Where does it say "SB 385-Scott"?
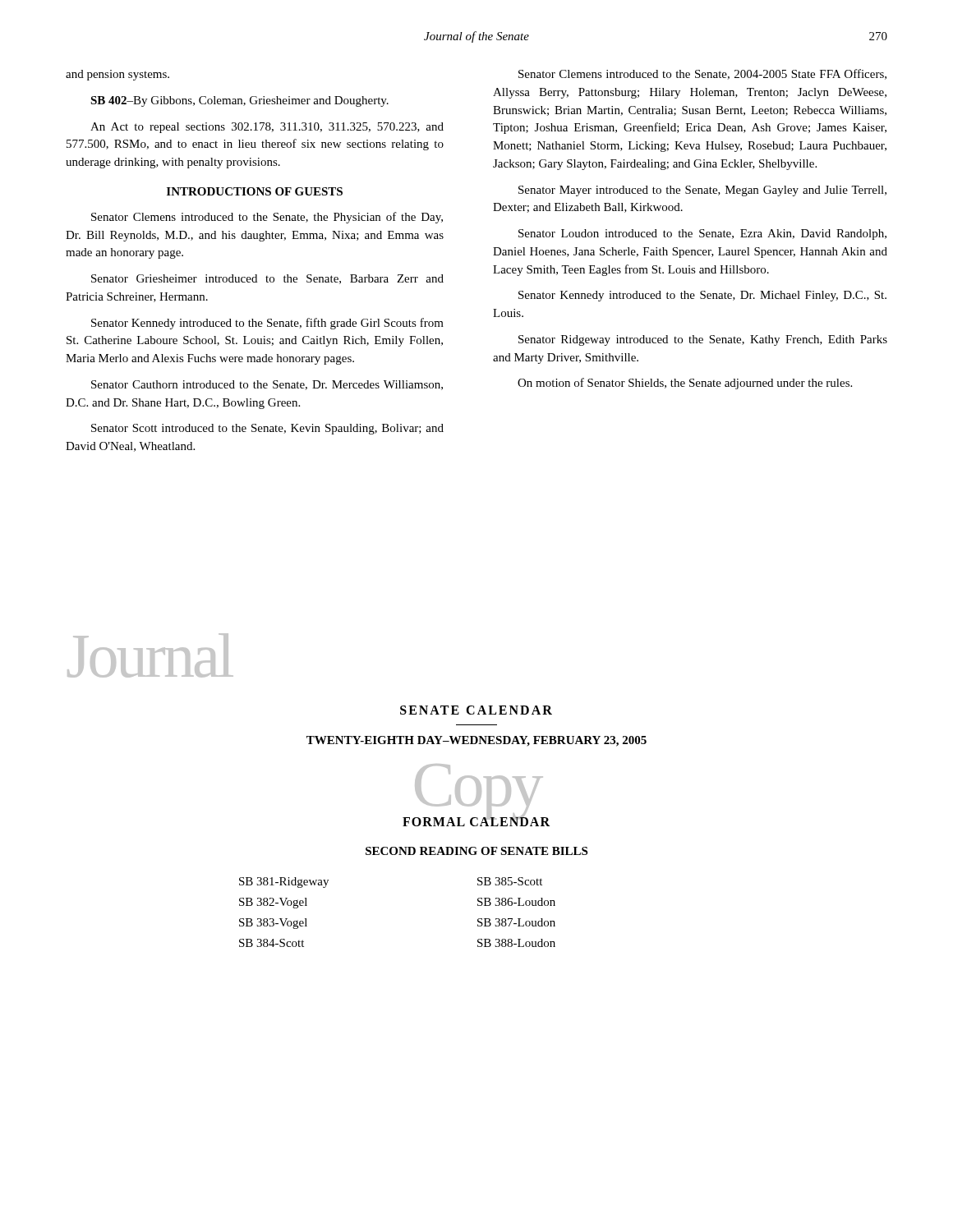 pos(510,881)
